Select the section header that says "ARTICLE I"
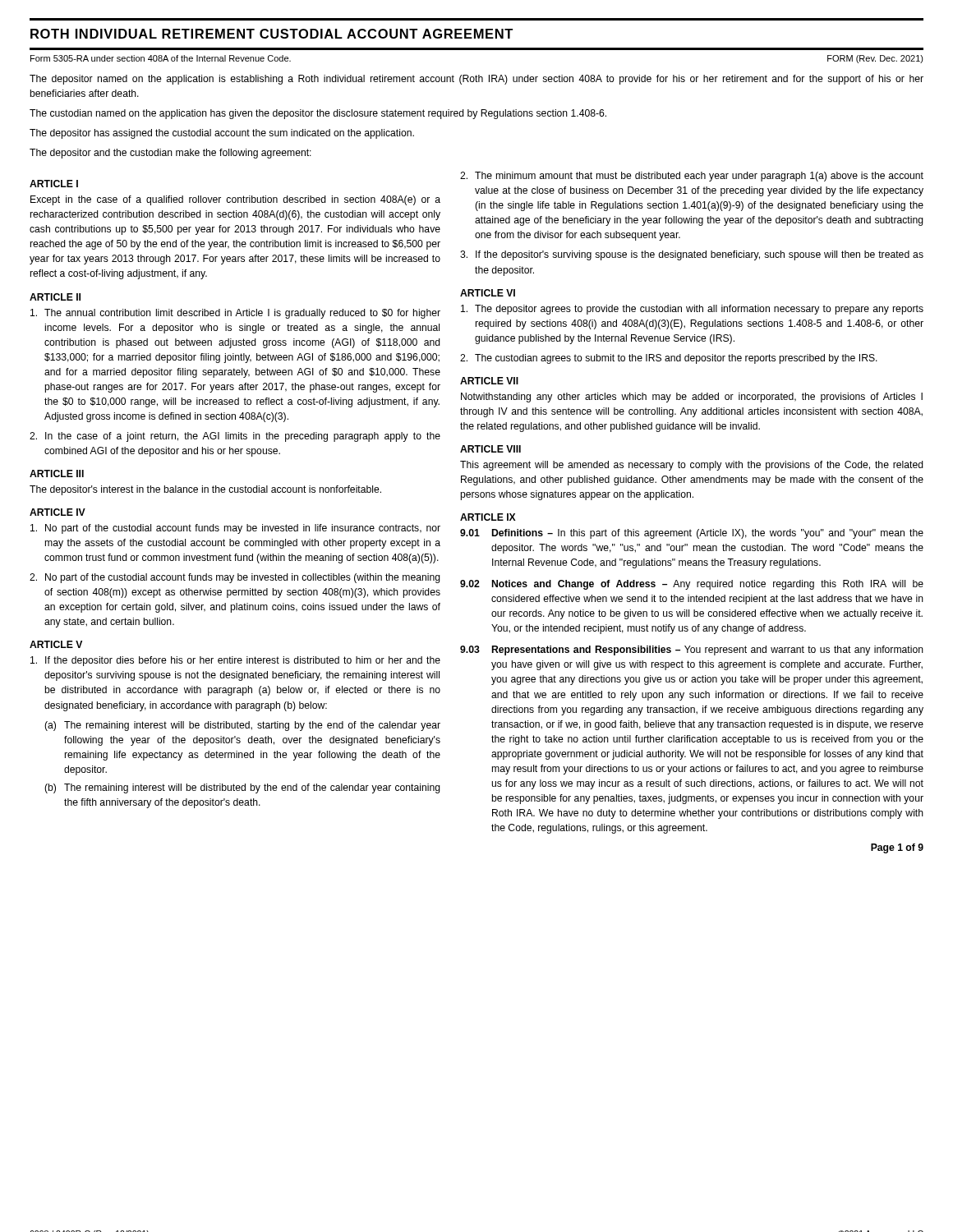Viewport: 953px width, 1232px height. [x=54, y=184]
